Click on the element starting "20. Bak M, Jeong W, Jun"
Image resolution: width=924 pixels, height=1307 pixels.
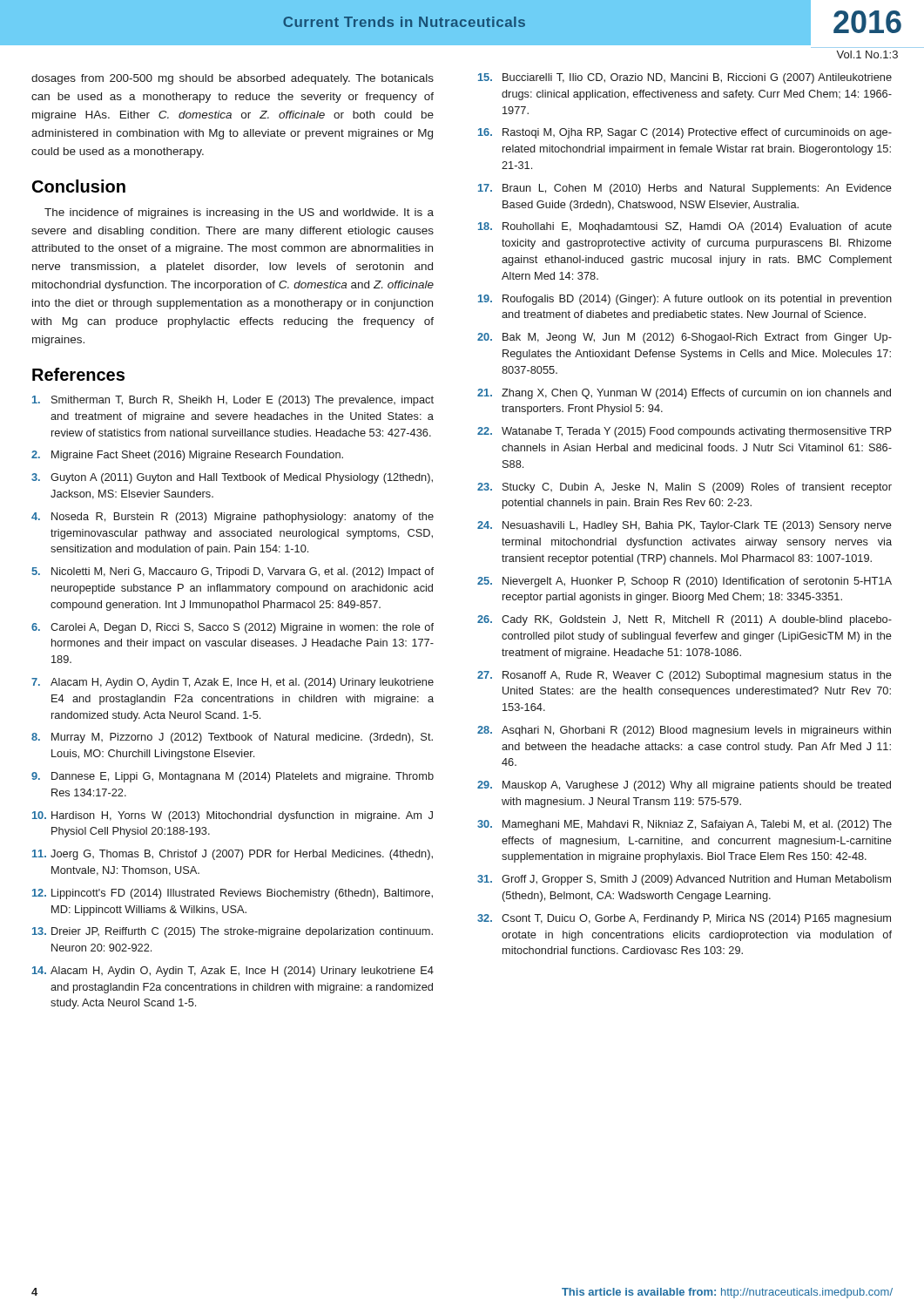coord(684,354)
